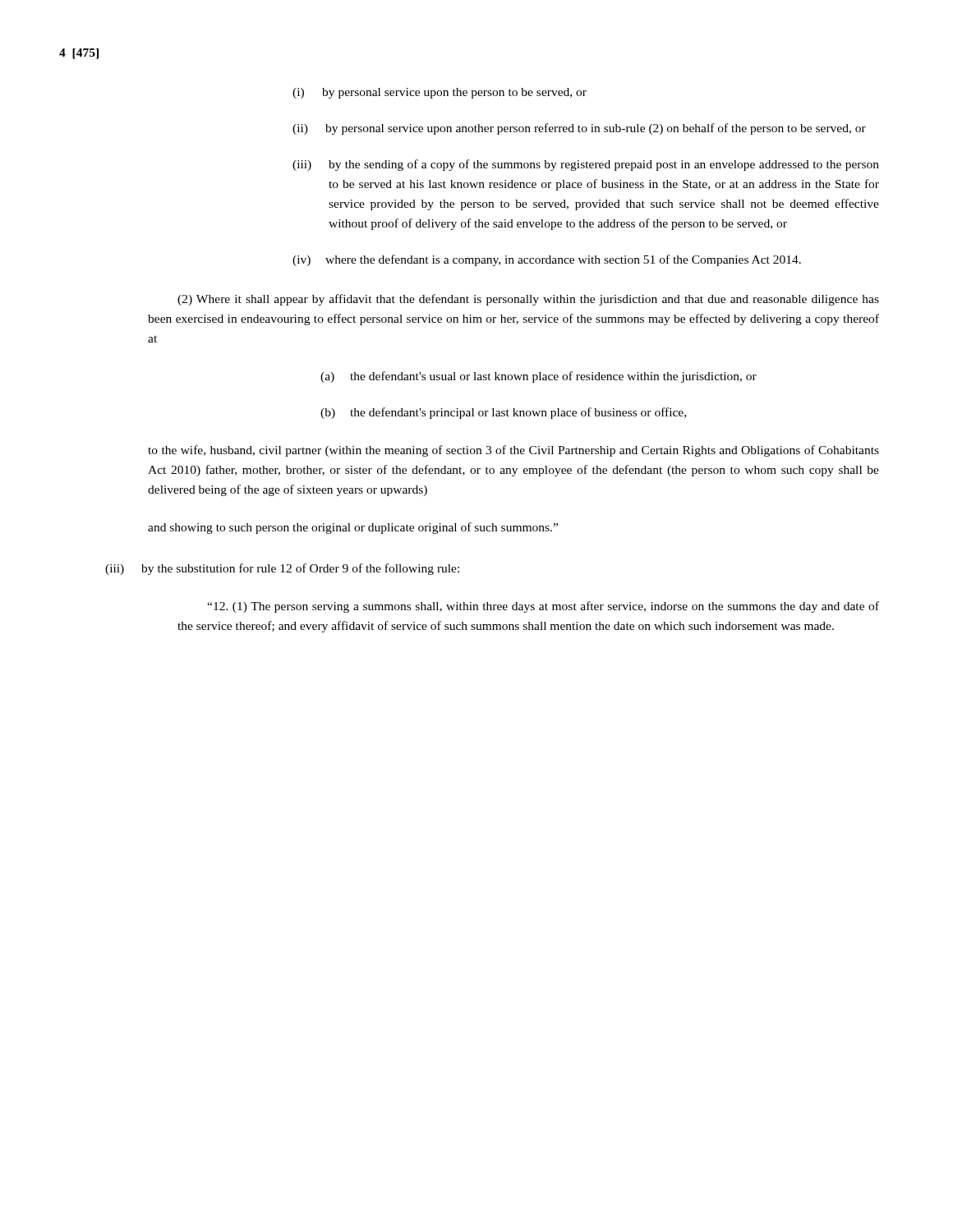Select the text block starting "(b) the defendant's"

[x=504, y=412]
